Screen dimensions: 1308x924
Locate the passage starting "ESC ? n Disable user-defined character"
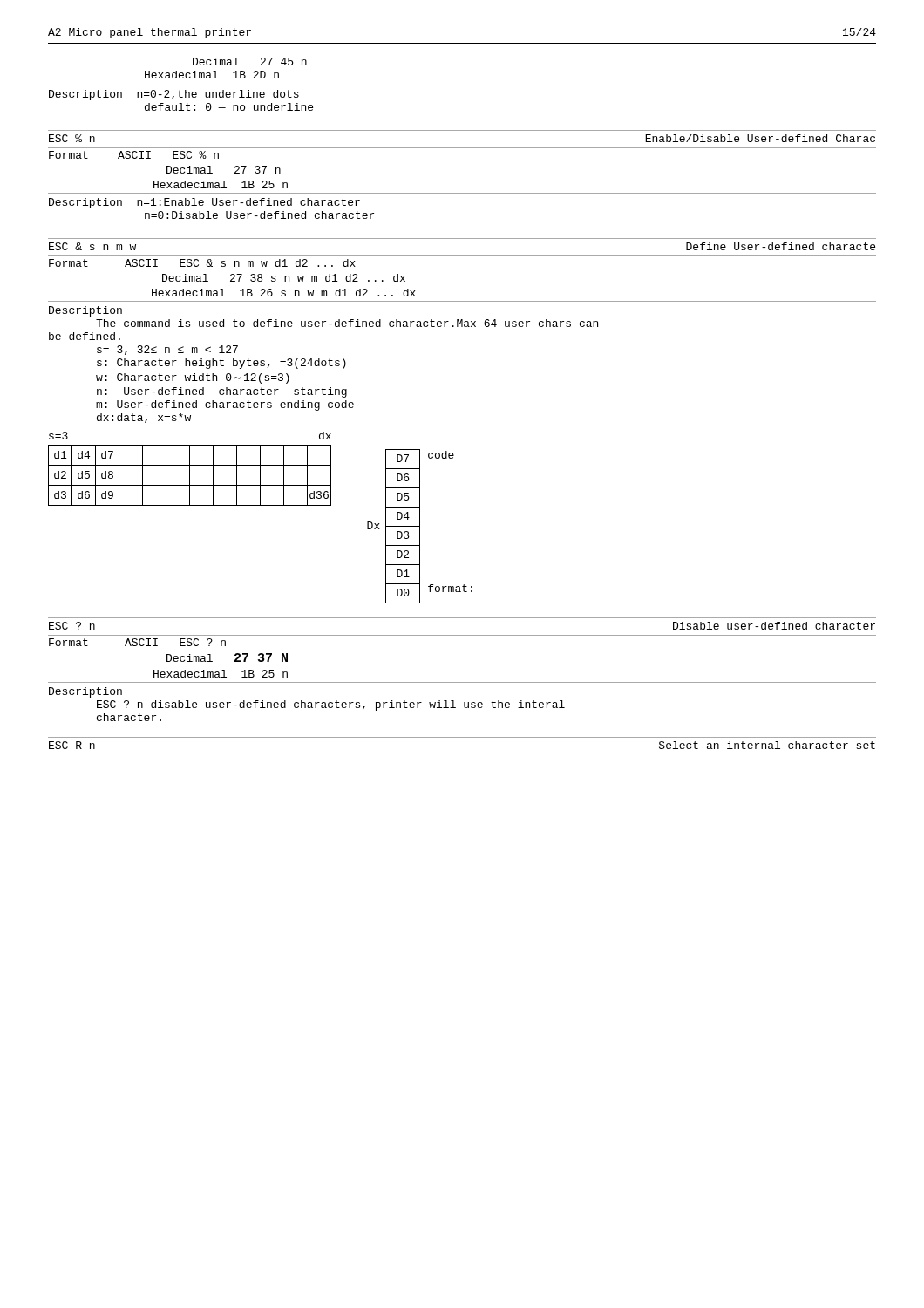(x=462, y=627)
